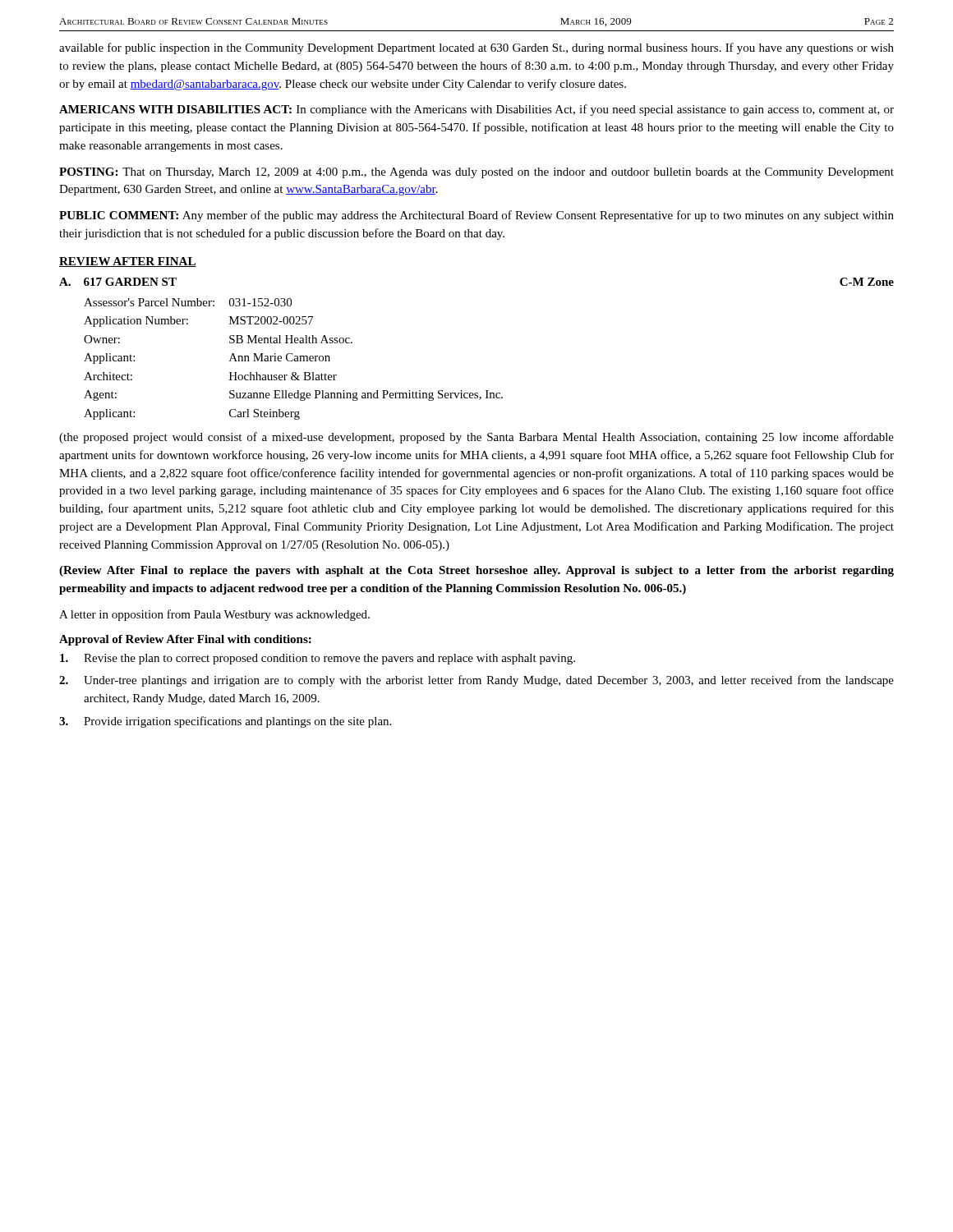Find the section header with the text "REVIEW AFTER FINAL"
The width and height of the screenshot is (953, 1232).
pyautogui.click(x=128, y=261)
